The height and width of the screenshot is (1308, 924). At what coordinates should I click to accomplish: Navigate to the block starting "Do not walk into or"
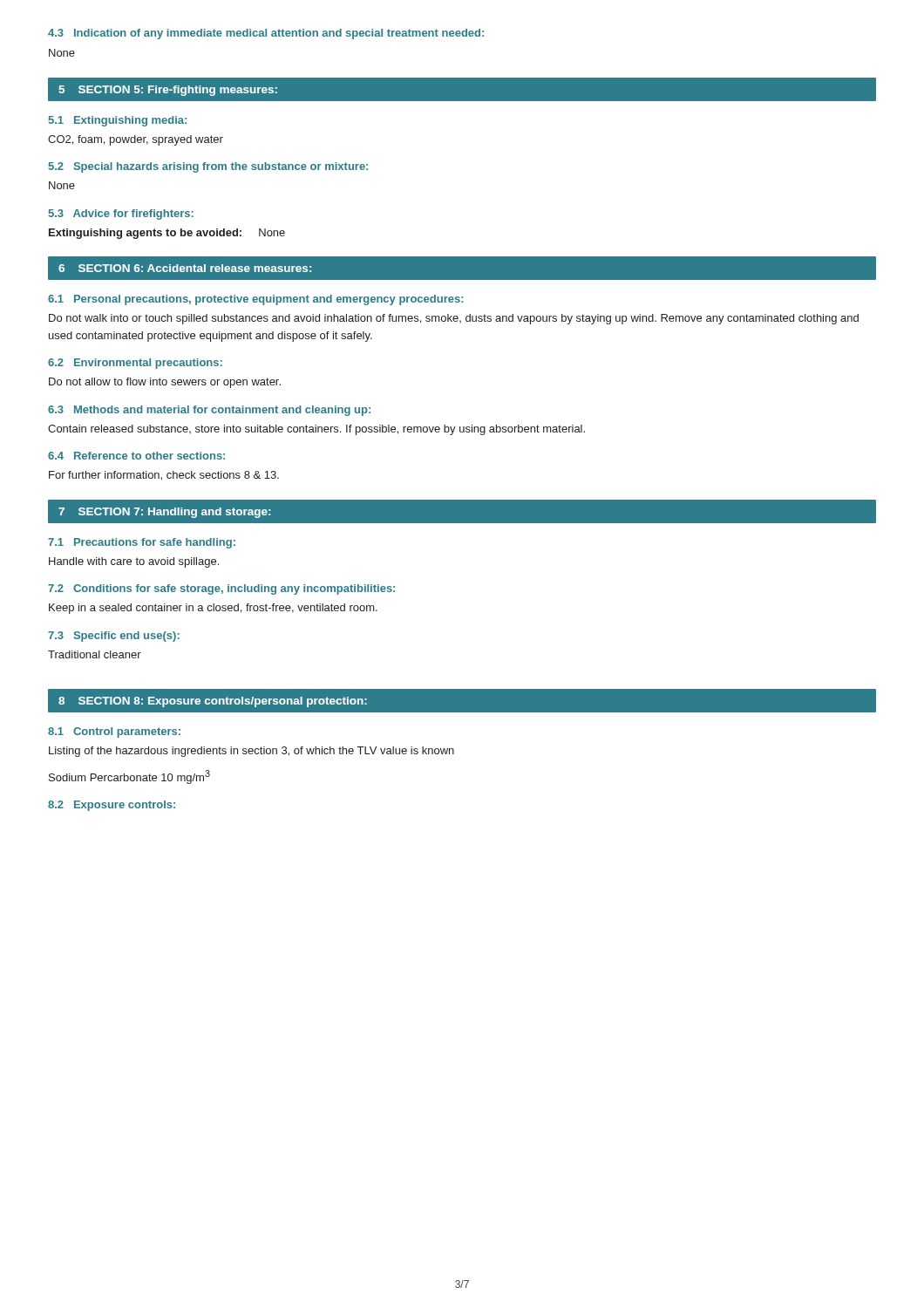[x=454, y=326]
